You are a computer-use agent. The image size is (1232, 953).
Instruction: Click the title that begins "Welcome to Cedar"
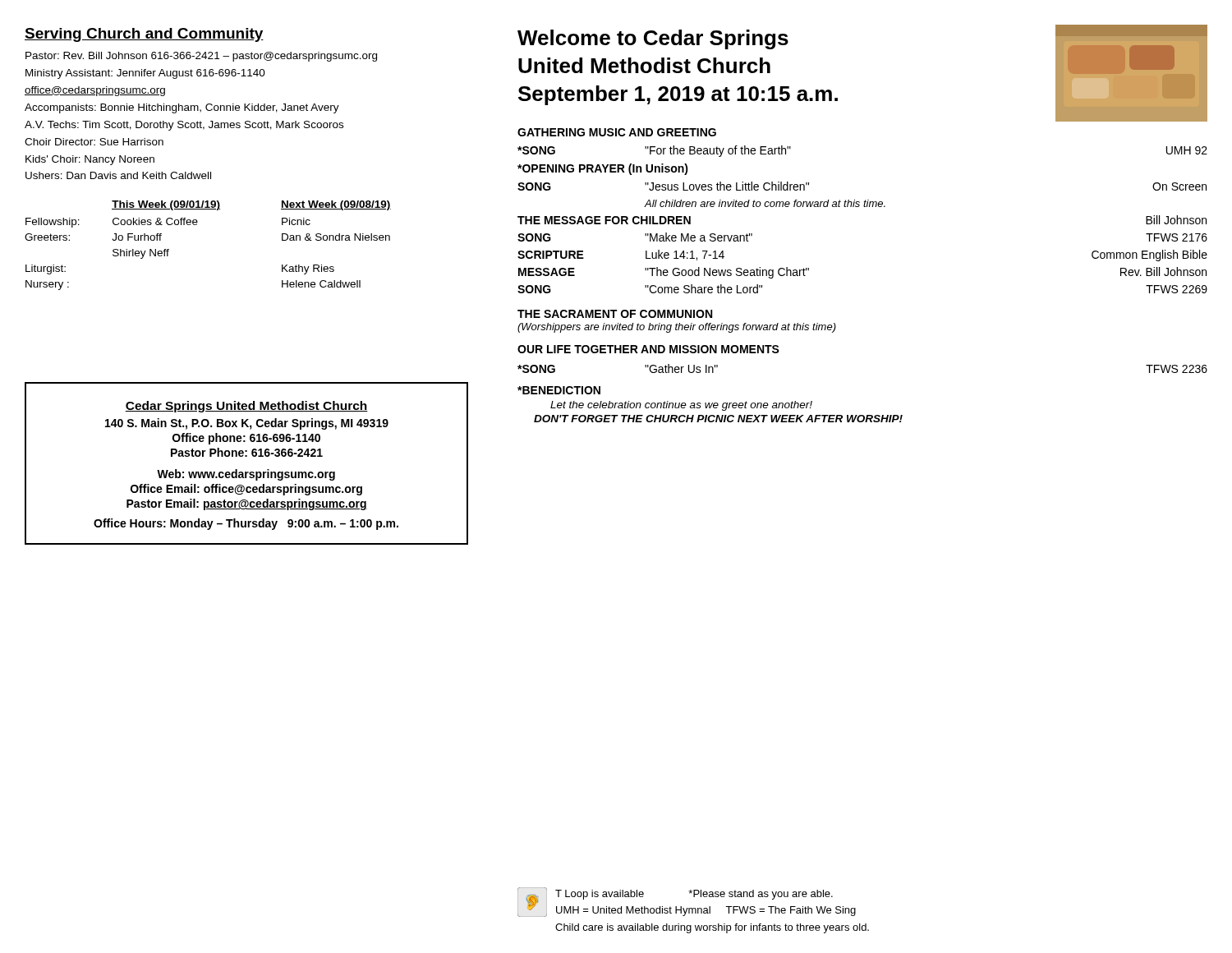coord(678,66)
